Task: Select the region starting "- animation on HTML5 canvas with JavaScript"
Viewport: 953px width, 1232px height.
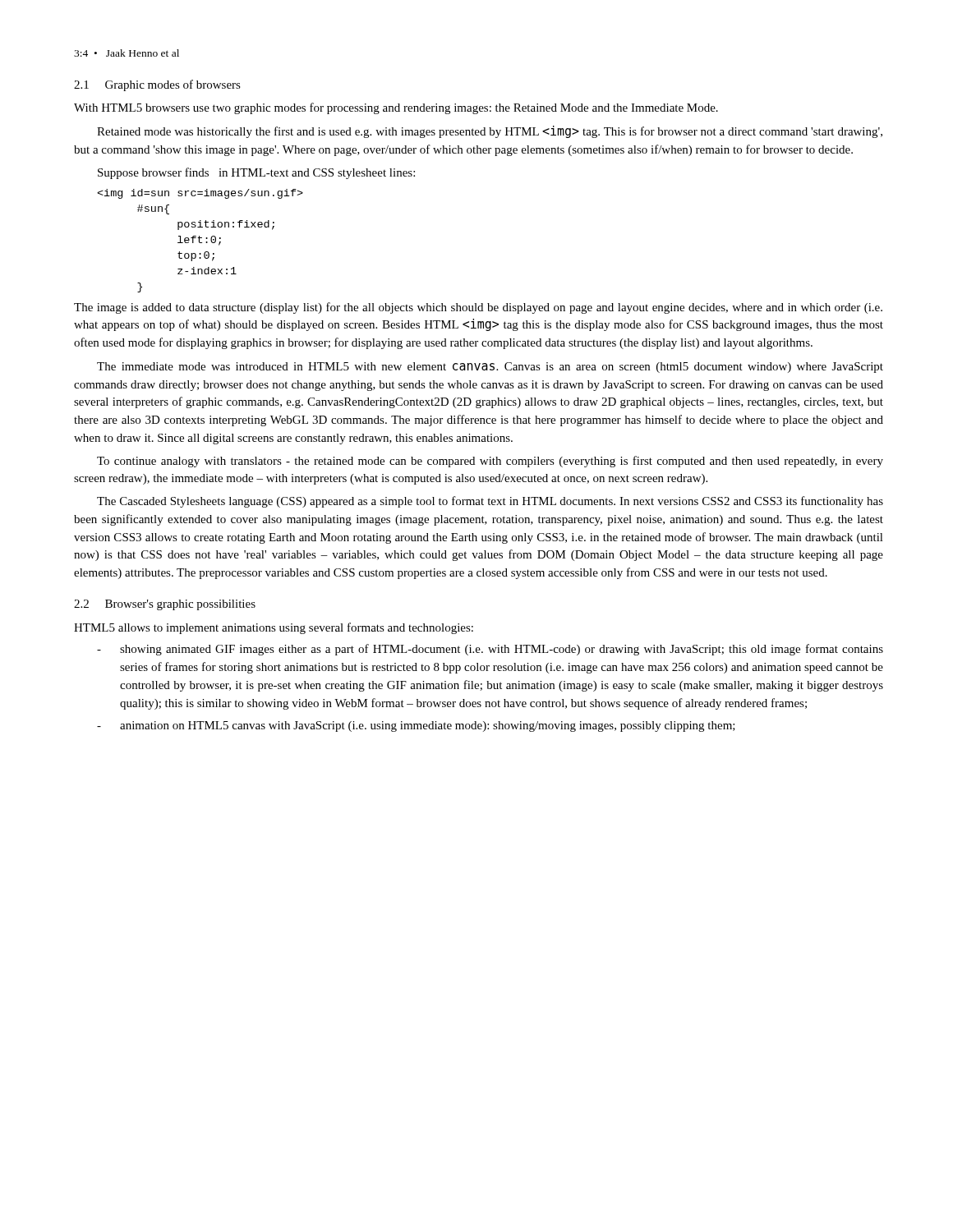Action: 490,726
